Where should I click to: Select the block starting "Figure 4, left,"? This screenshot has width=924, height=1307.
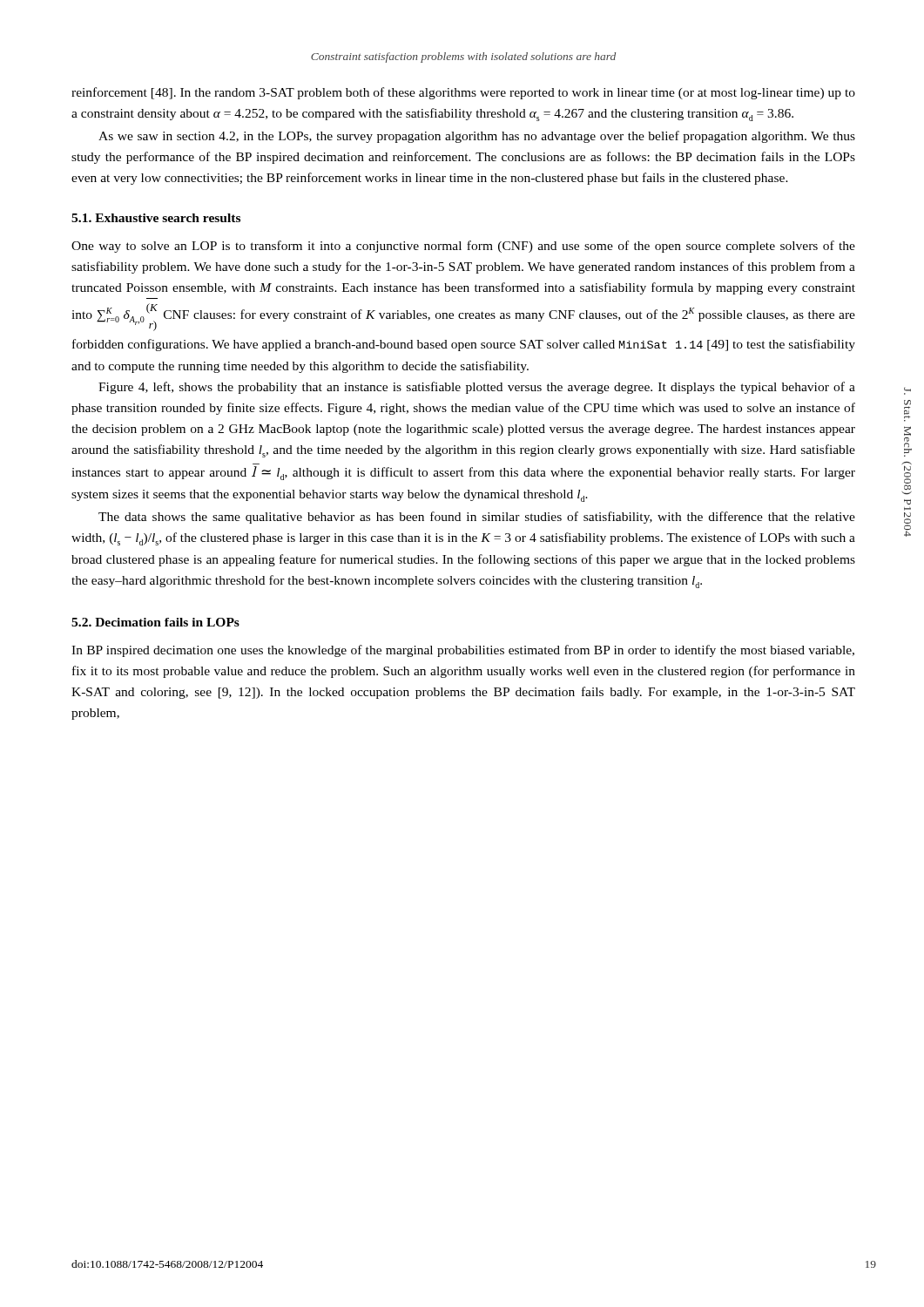coord(463,441)
